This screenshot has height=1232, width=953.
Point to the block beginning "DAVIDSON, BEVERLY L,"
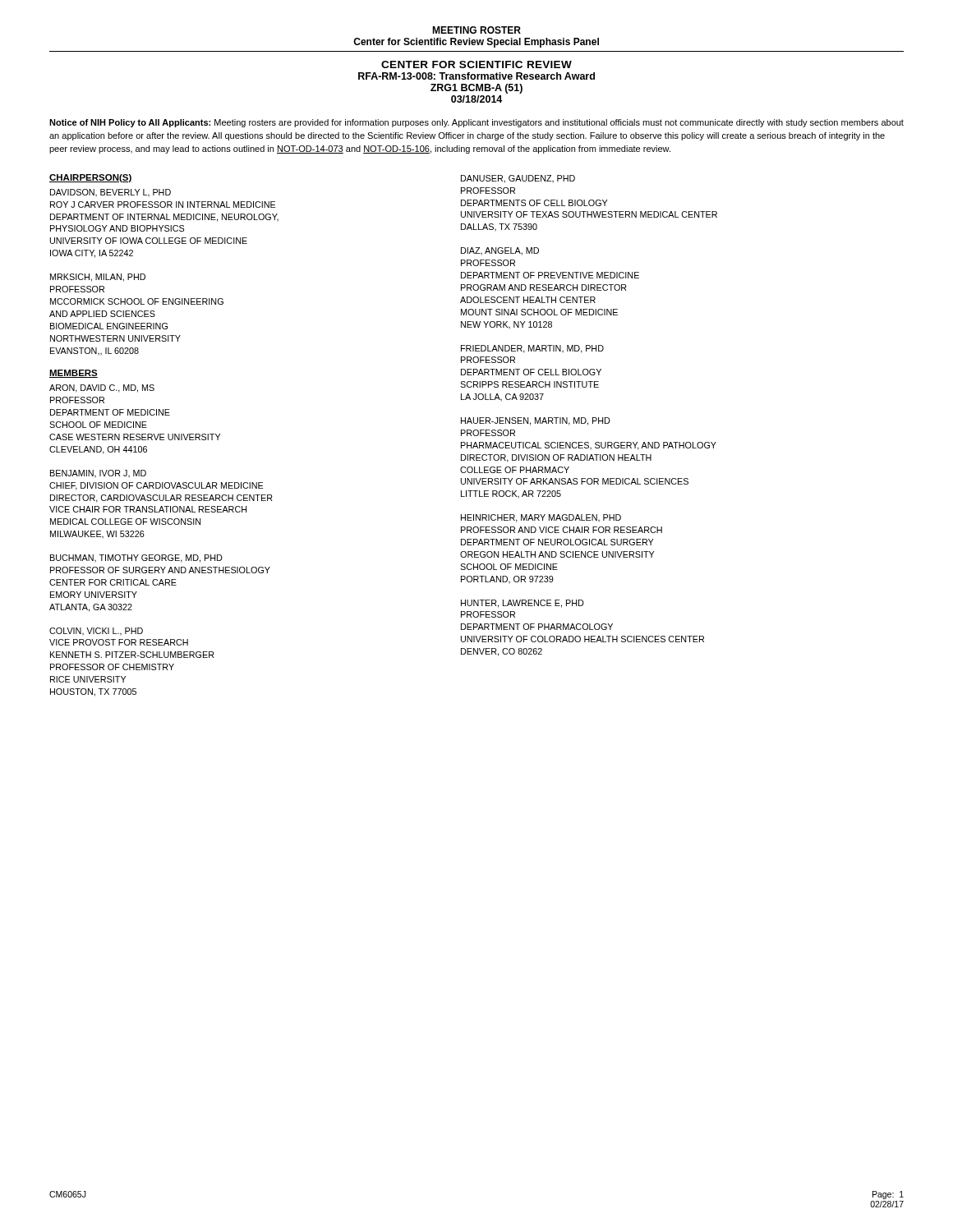tap(164, 223)
